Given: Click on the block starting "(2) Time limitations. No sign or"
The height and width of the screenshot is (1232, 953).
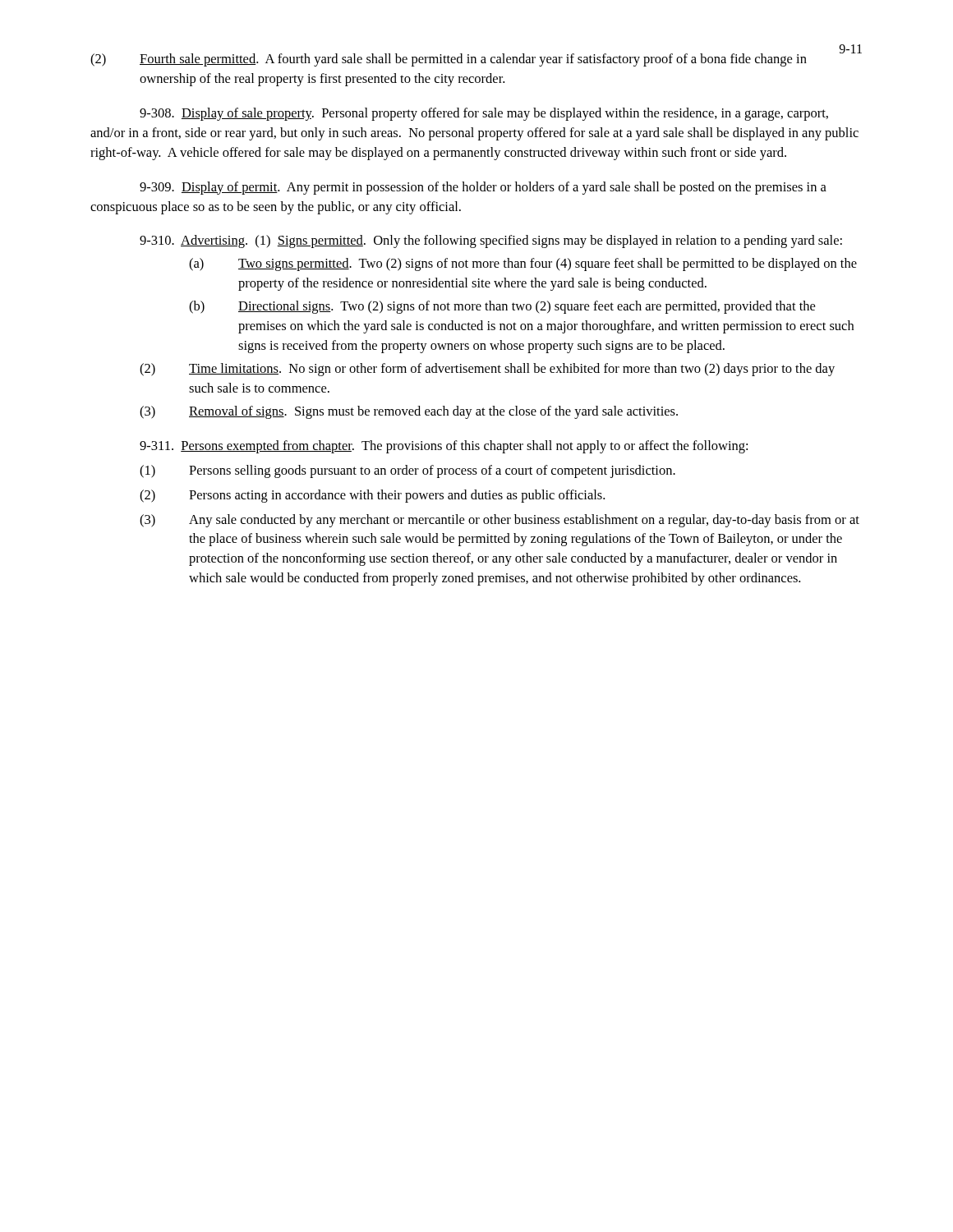Looking at the screenshot, I should pos(476,379).
